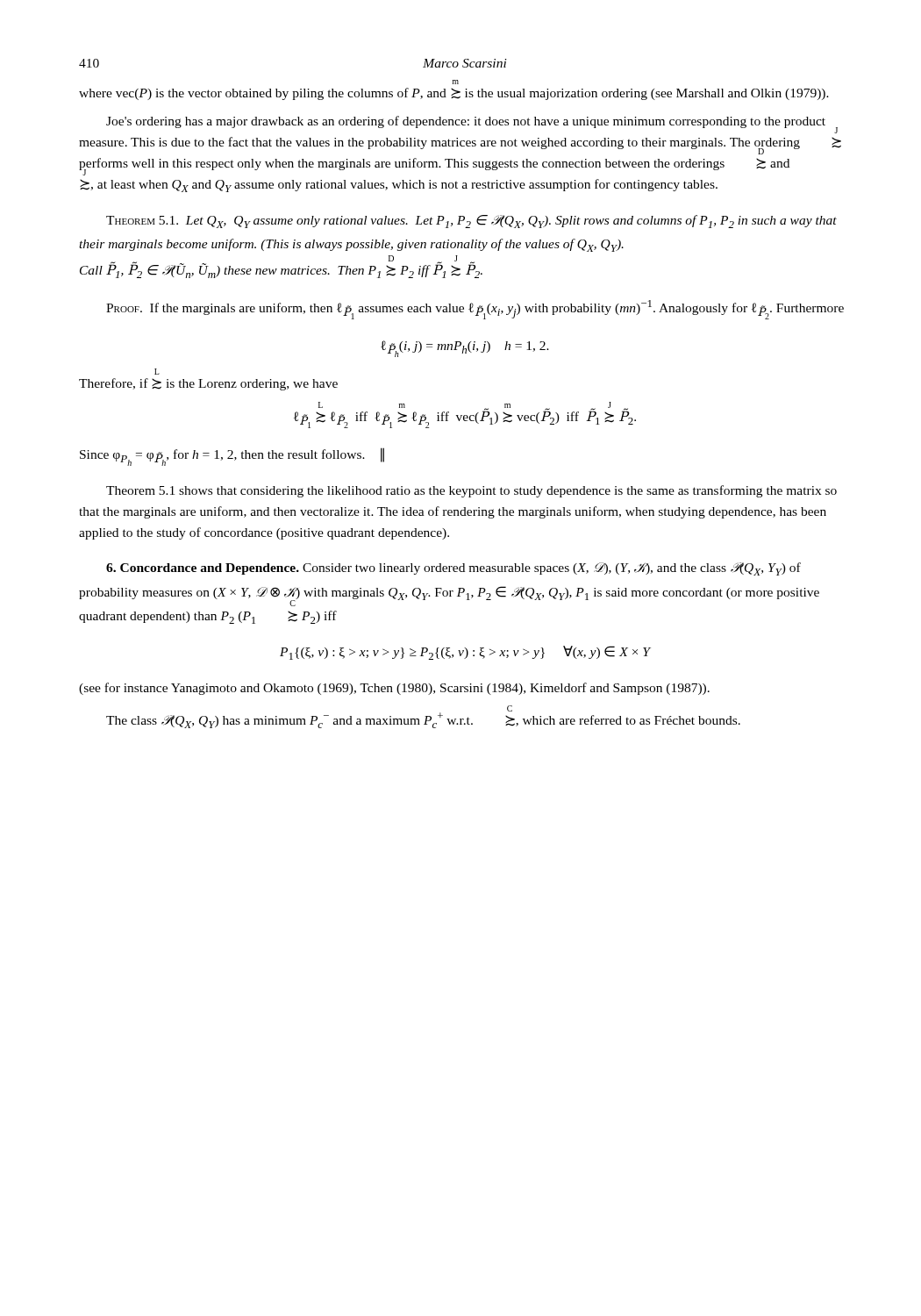The height and width of the screenshot is (1316, 921).
Task: Find the text block that reads "Joe's ordering has a major"
Action: click(465, 154)
